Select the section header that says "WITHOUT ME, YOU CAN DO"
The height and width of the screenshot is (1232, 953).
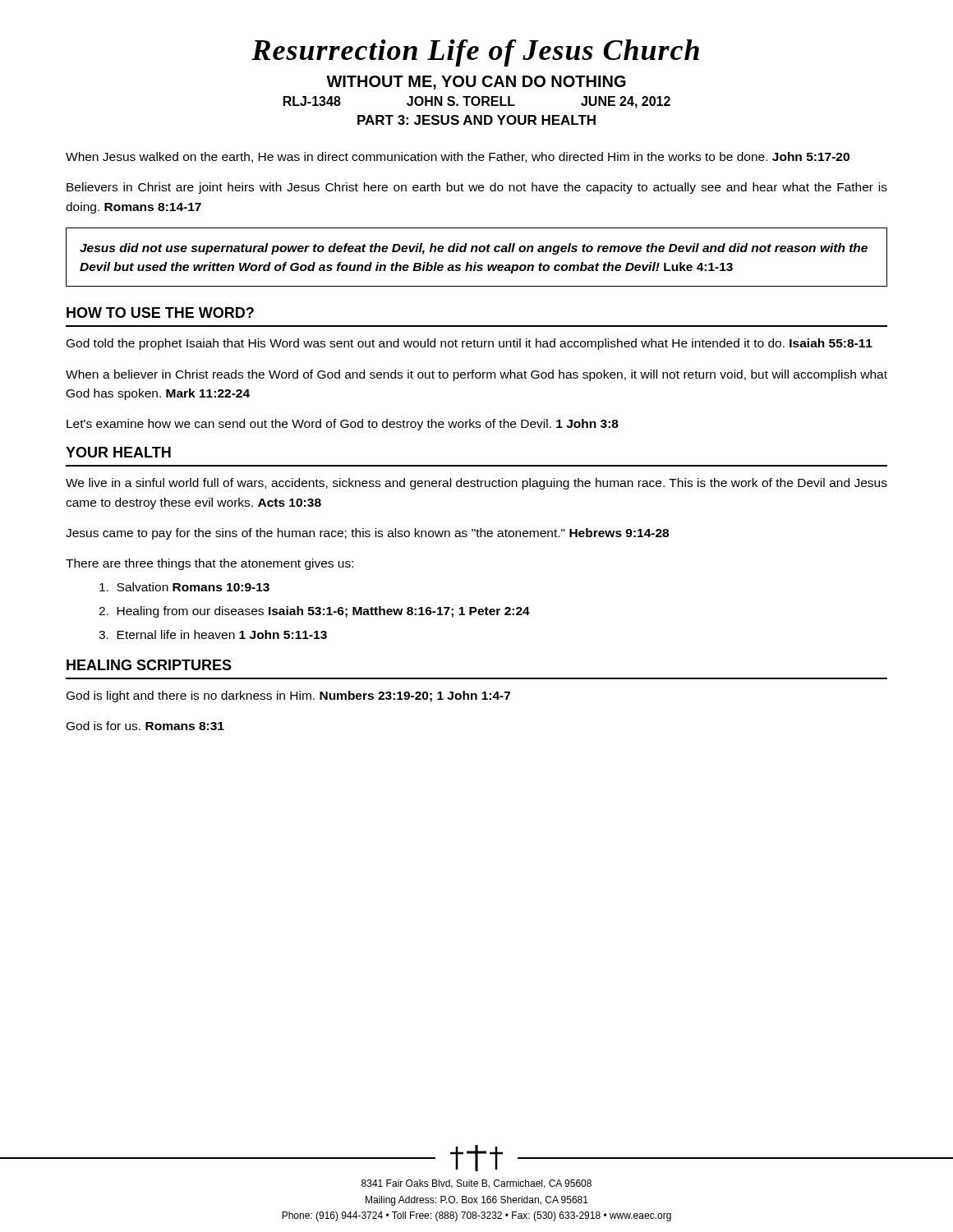(x=476, y=81)
